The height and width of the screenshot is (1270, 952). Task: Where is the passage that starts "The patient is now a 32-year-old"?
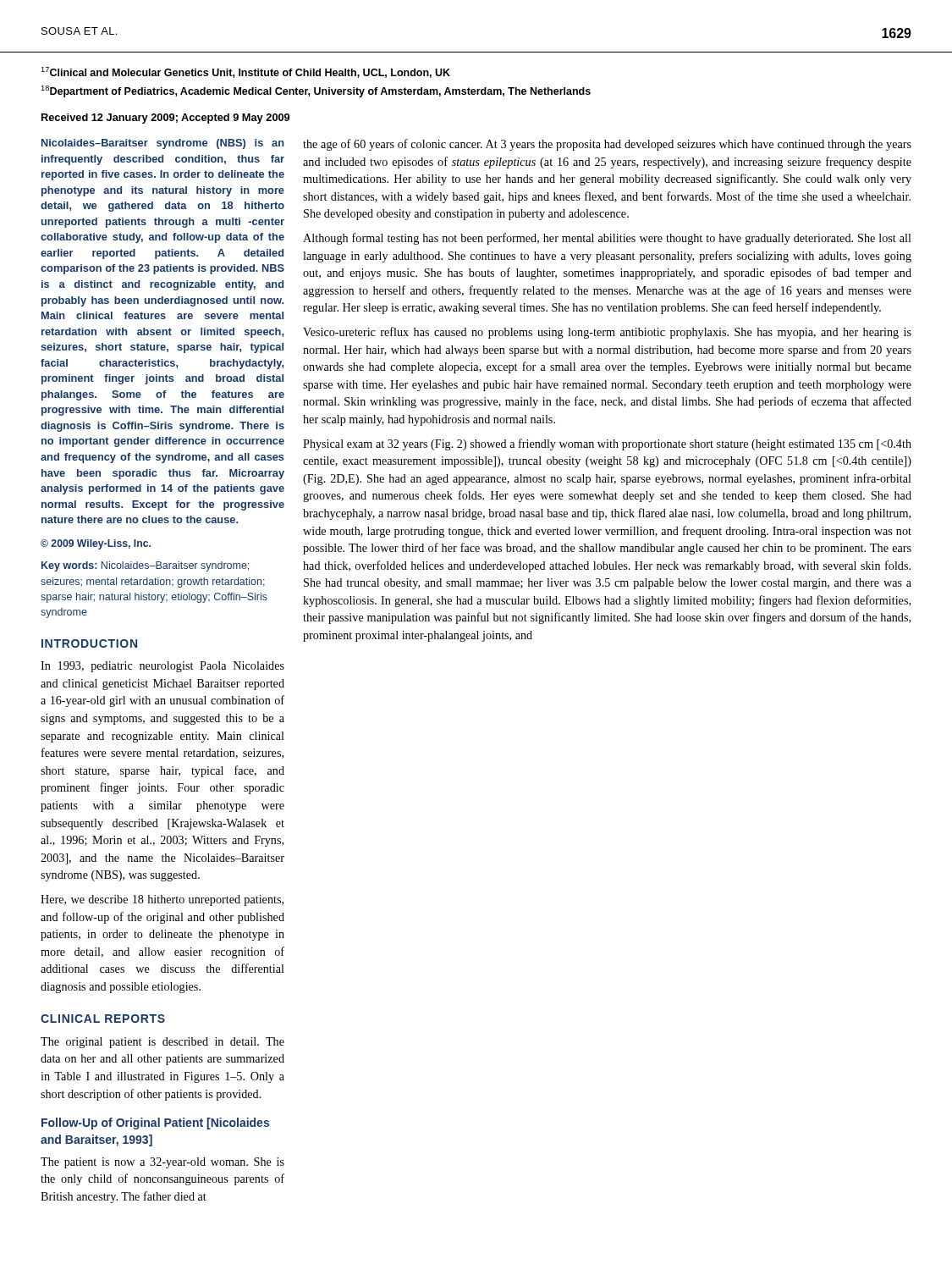click(x=163, y=1179)
